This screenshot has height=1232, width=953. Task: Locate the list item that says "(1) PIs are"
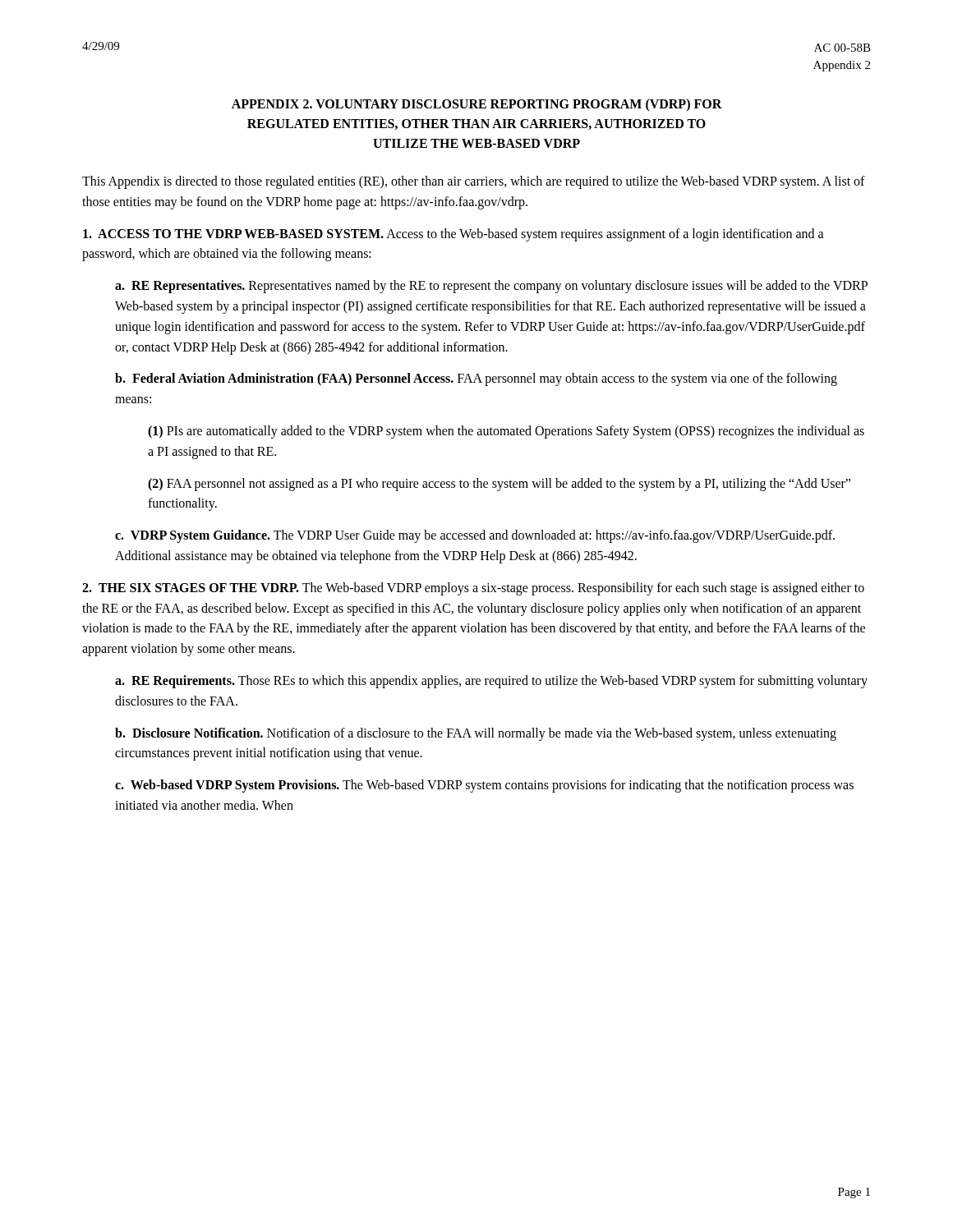pyautogui.click(x=506, y=441)
